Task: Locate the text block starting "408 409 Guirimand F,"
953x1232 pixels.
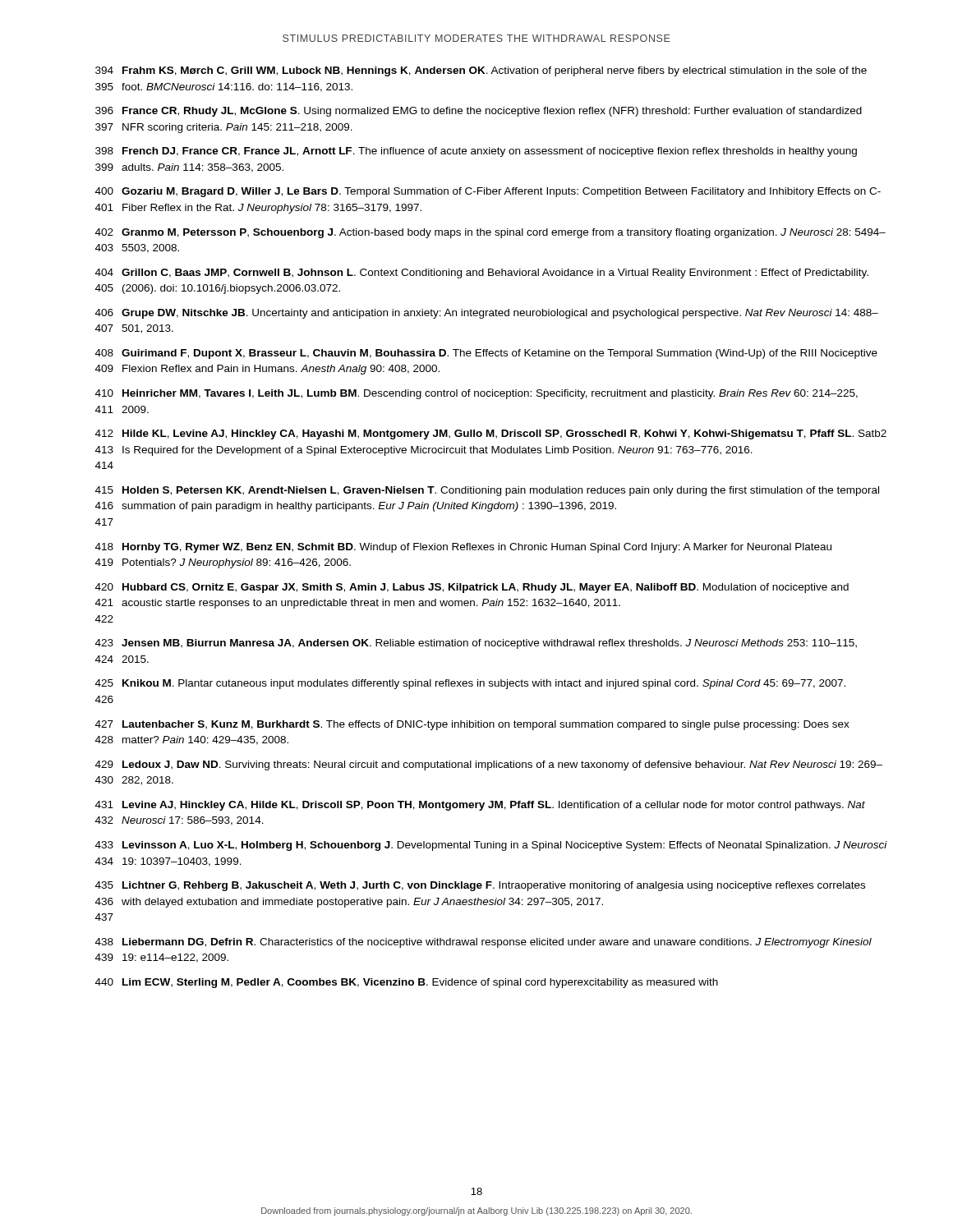Action: (476, 361)
